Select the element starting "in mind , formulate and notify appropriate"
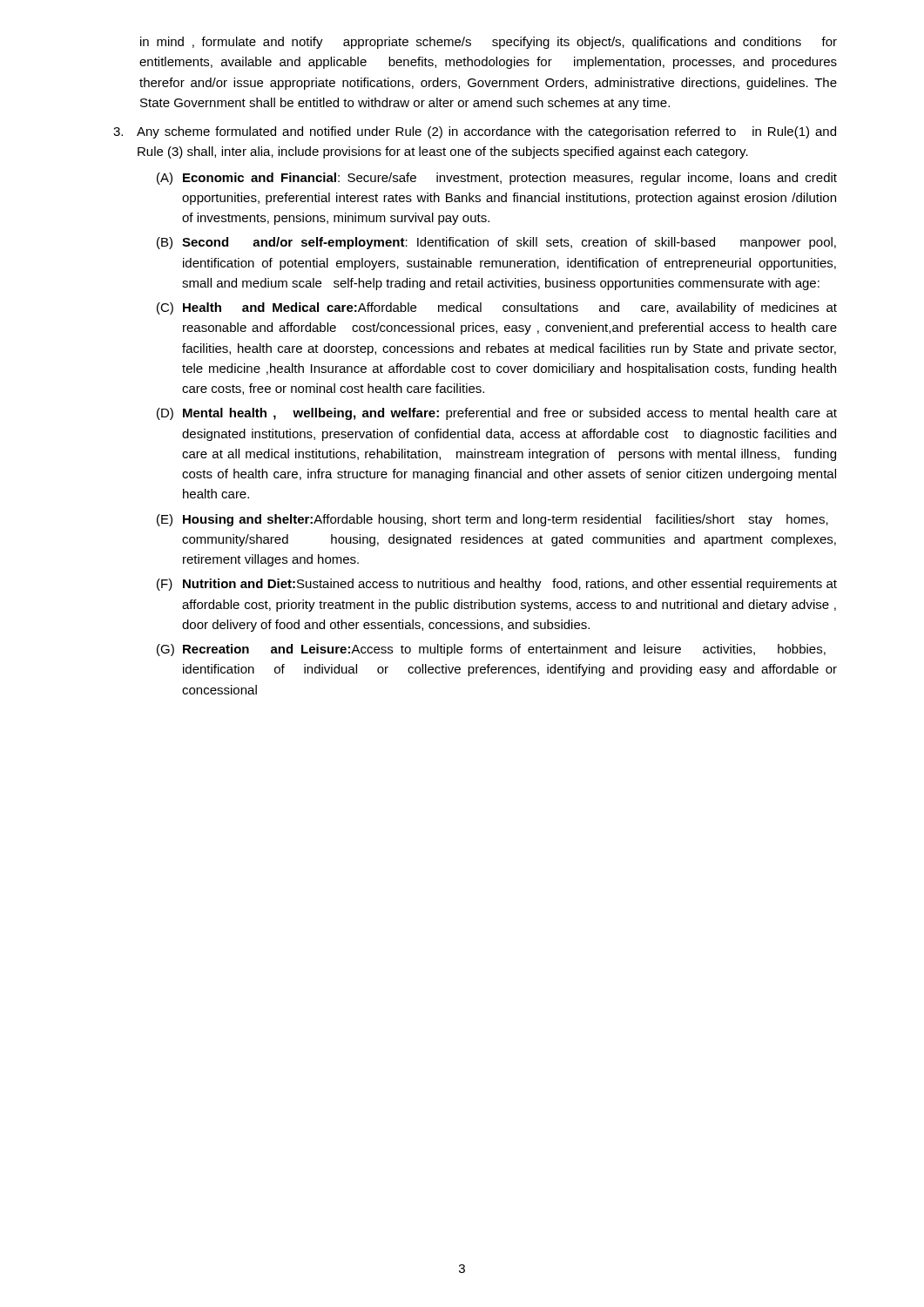Viewport: 924px width, 1307px height. point(488,72)
